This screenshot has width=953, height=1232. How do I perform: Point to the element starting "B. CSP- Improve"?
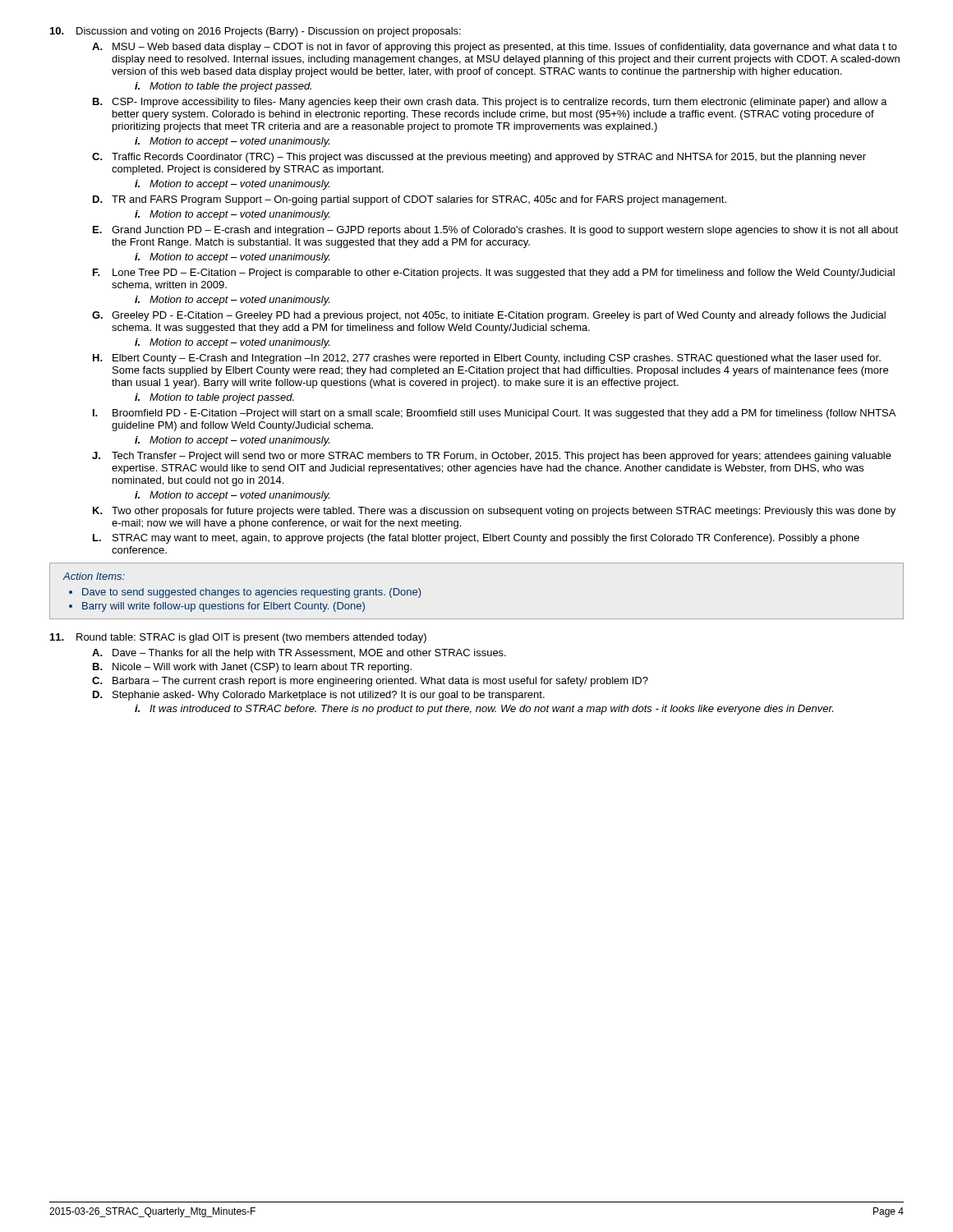(498, 114)
